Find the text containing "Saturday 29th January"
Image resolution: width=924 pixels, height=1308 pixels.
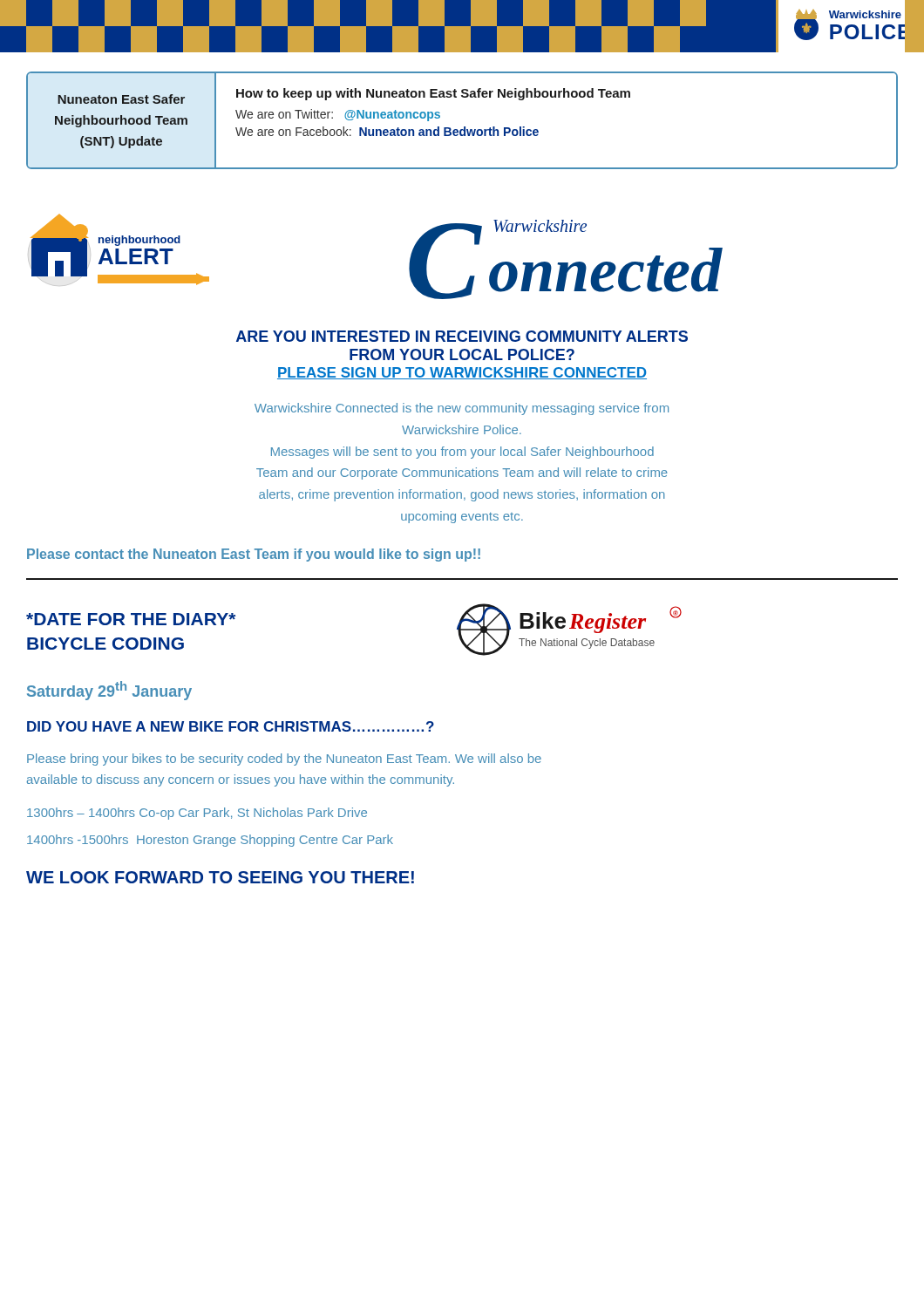pyautogui.click(x=109, y=689)
